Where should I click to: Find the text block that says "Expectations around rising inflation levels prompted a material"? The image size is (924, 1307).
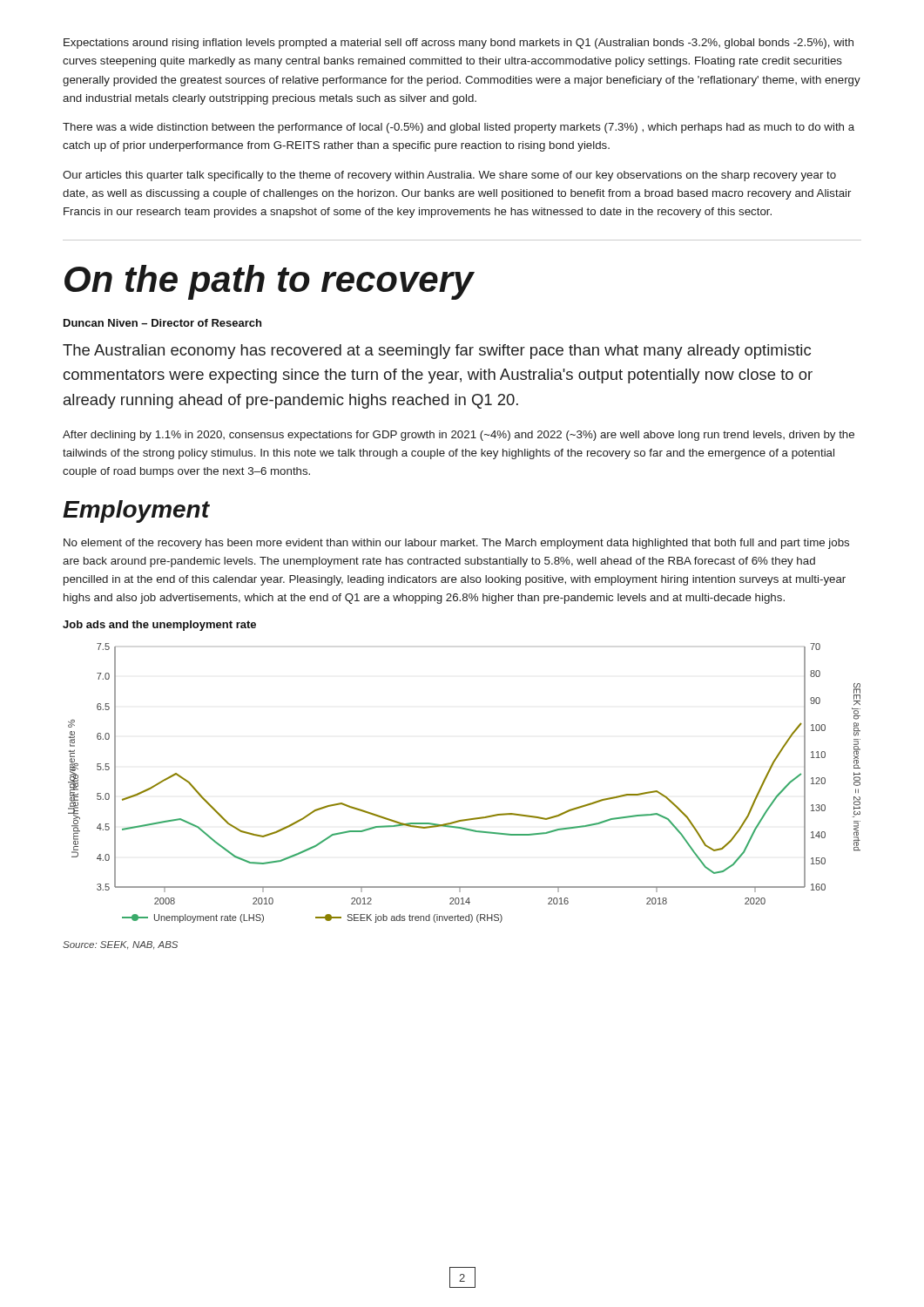pos(462,127)
